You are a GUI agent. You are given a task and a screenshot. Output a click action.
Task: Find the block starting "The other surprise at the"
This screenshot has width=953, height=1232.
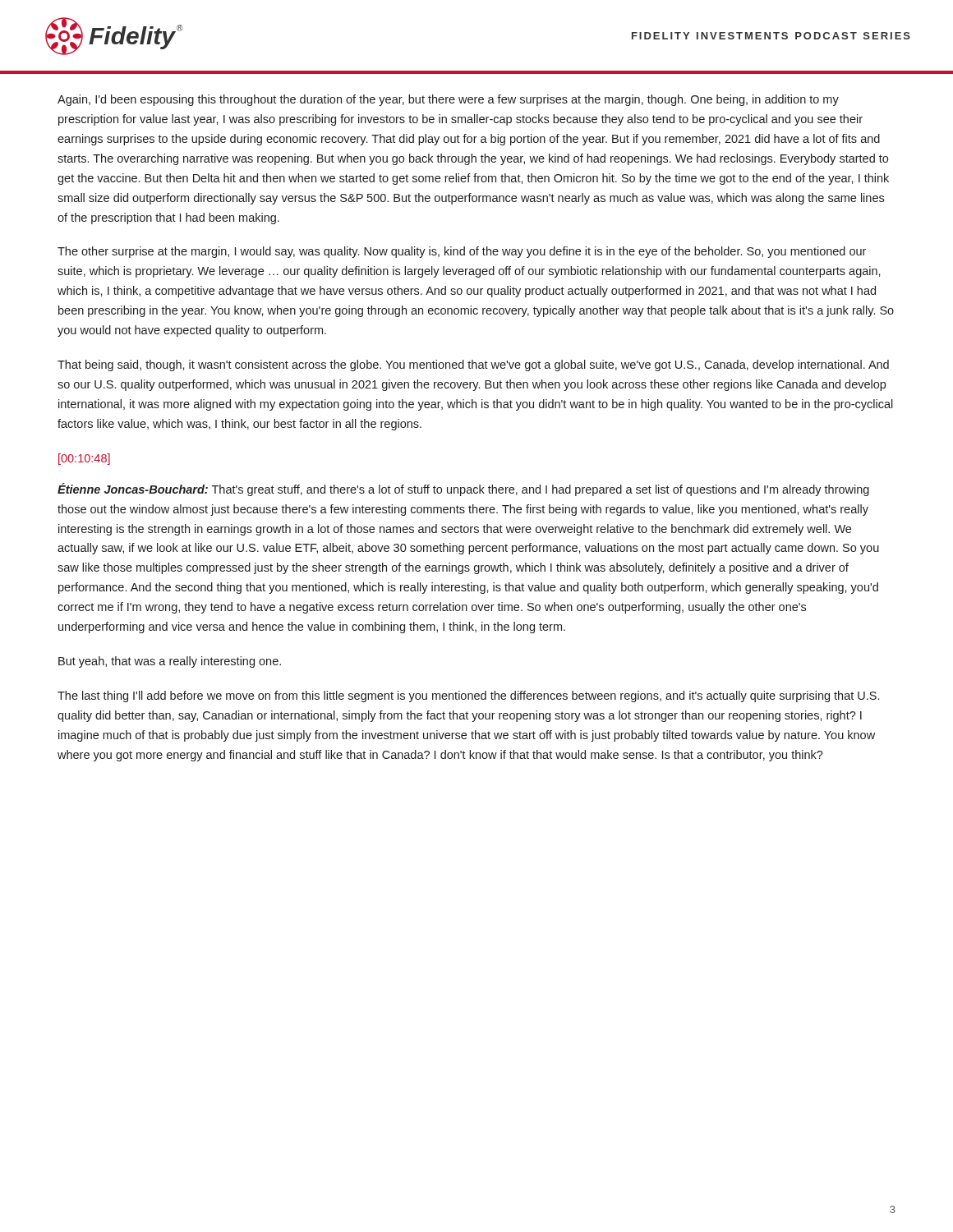pos(476,291)
